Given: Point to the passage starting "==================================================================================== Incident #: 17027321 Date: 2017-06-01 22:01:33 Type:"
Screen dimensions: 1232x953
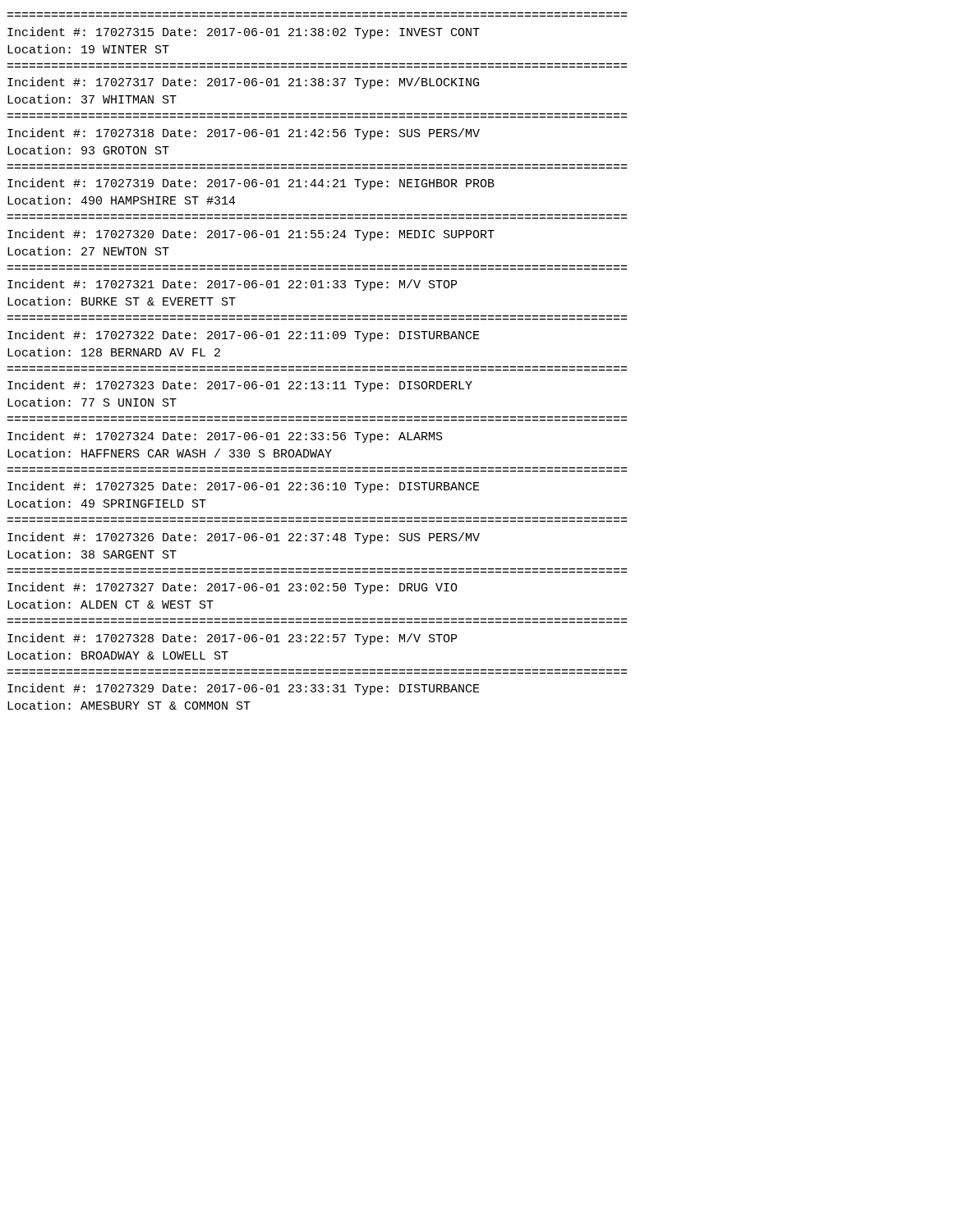Looking at the screenshot, I should (232, 285).
